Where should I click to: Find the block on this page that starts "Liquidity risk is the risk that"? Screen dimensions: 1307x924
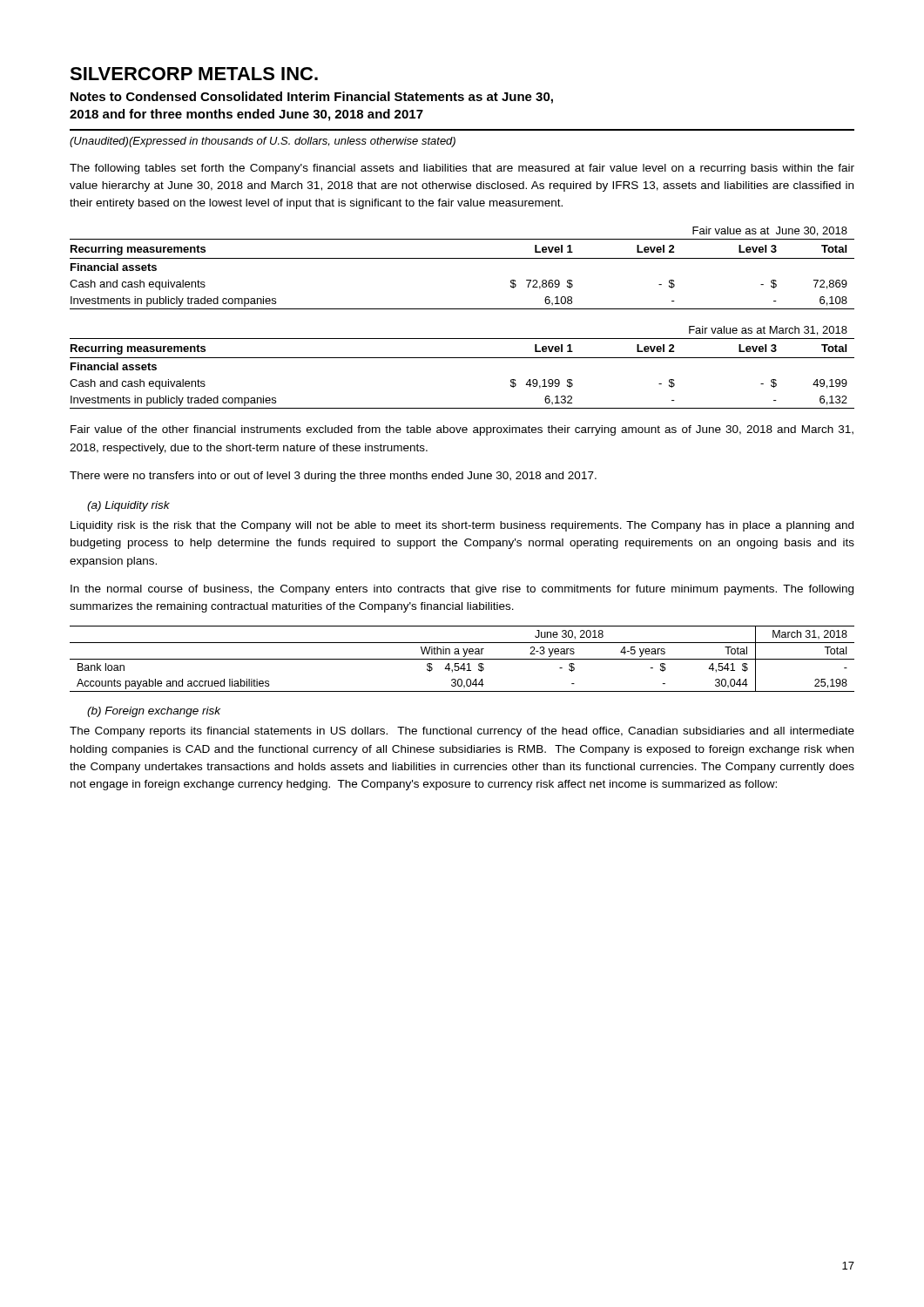(x=462, y=543)
